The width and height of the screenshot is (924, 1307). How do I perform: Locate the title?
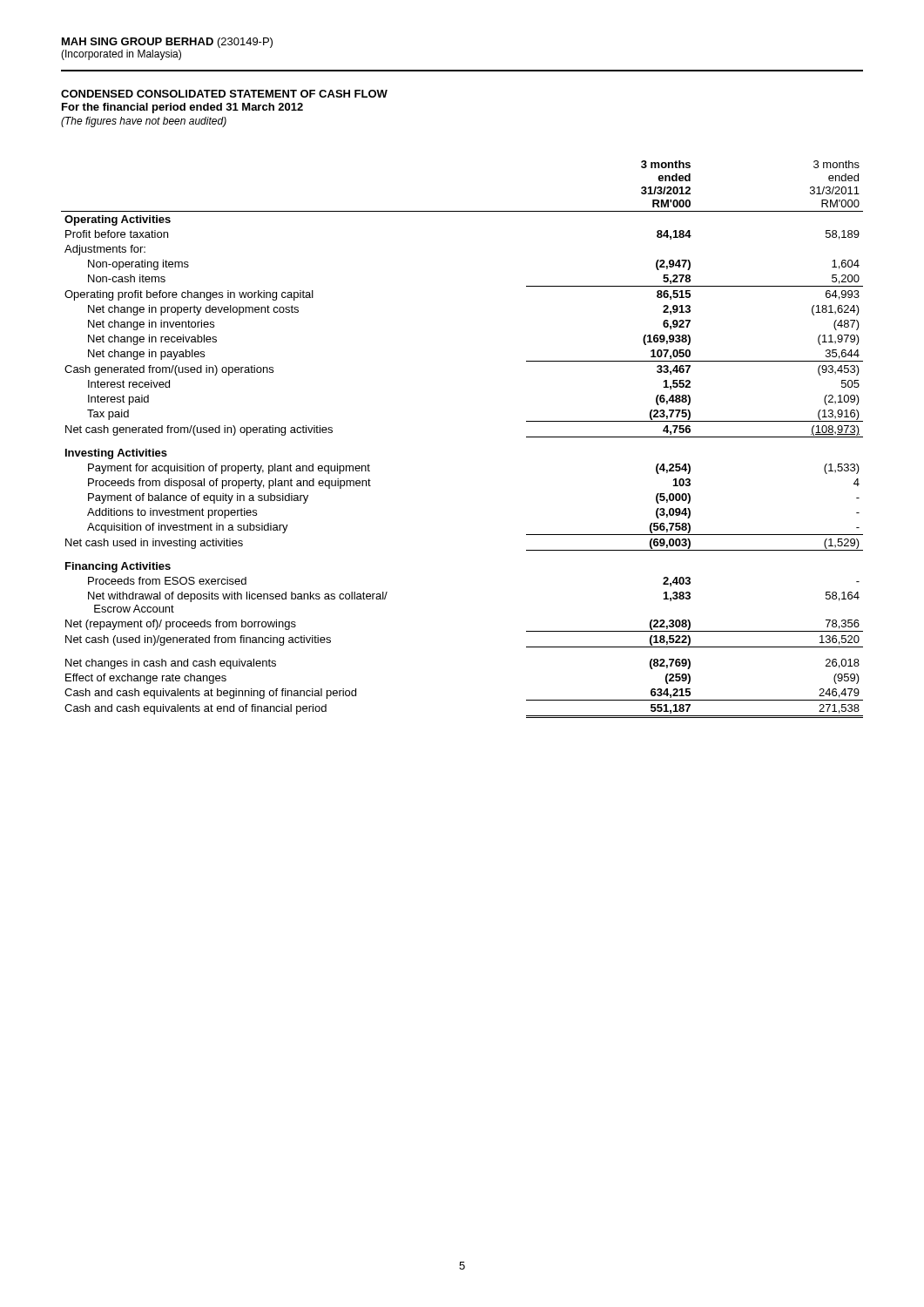tap(224, 107)
